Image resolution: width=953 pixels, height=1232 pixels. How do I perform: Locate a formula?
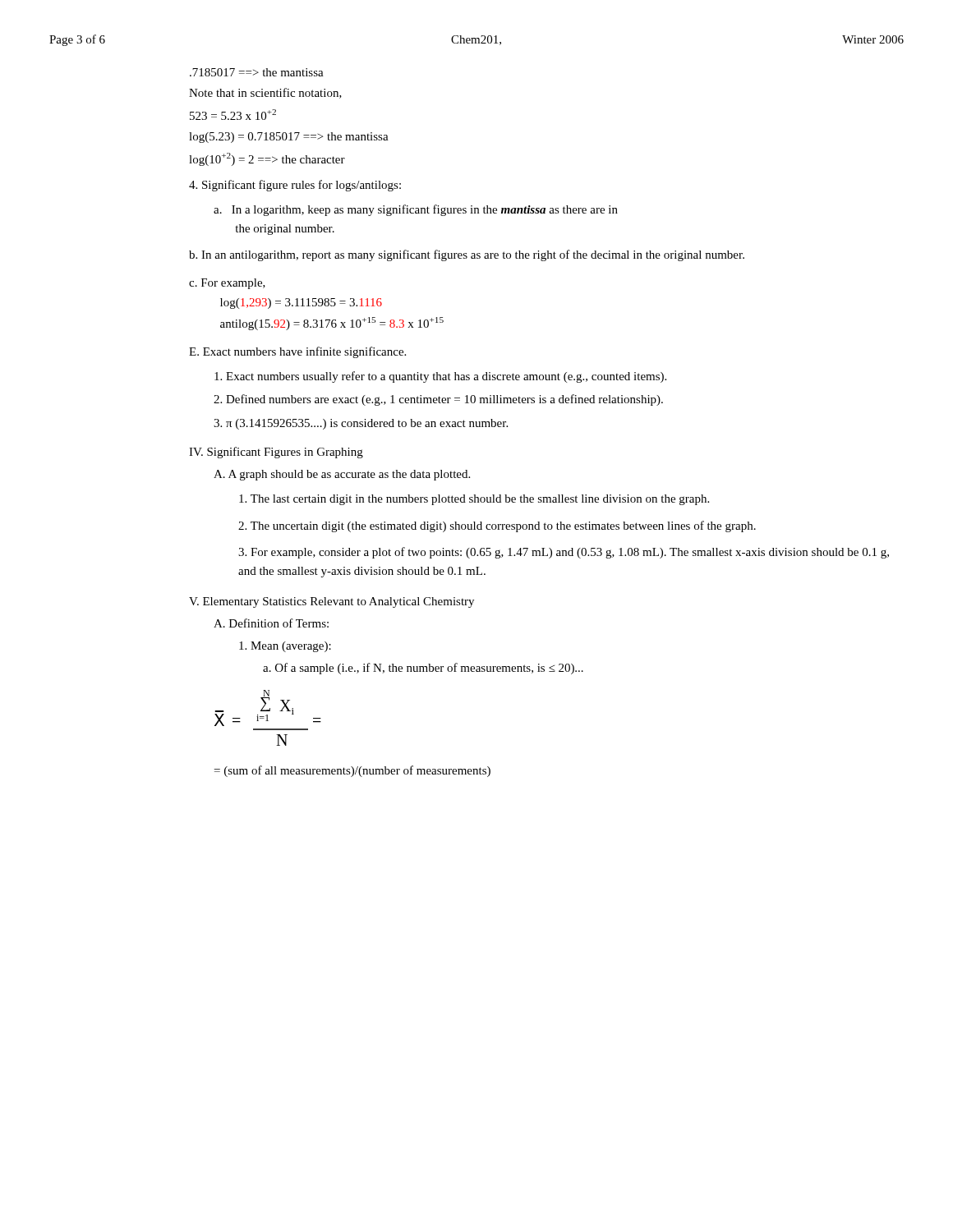[296, 722]
